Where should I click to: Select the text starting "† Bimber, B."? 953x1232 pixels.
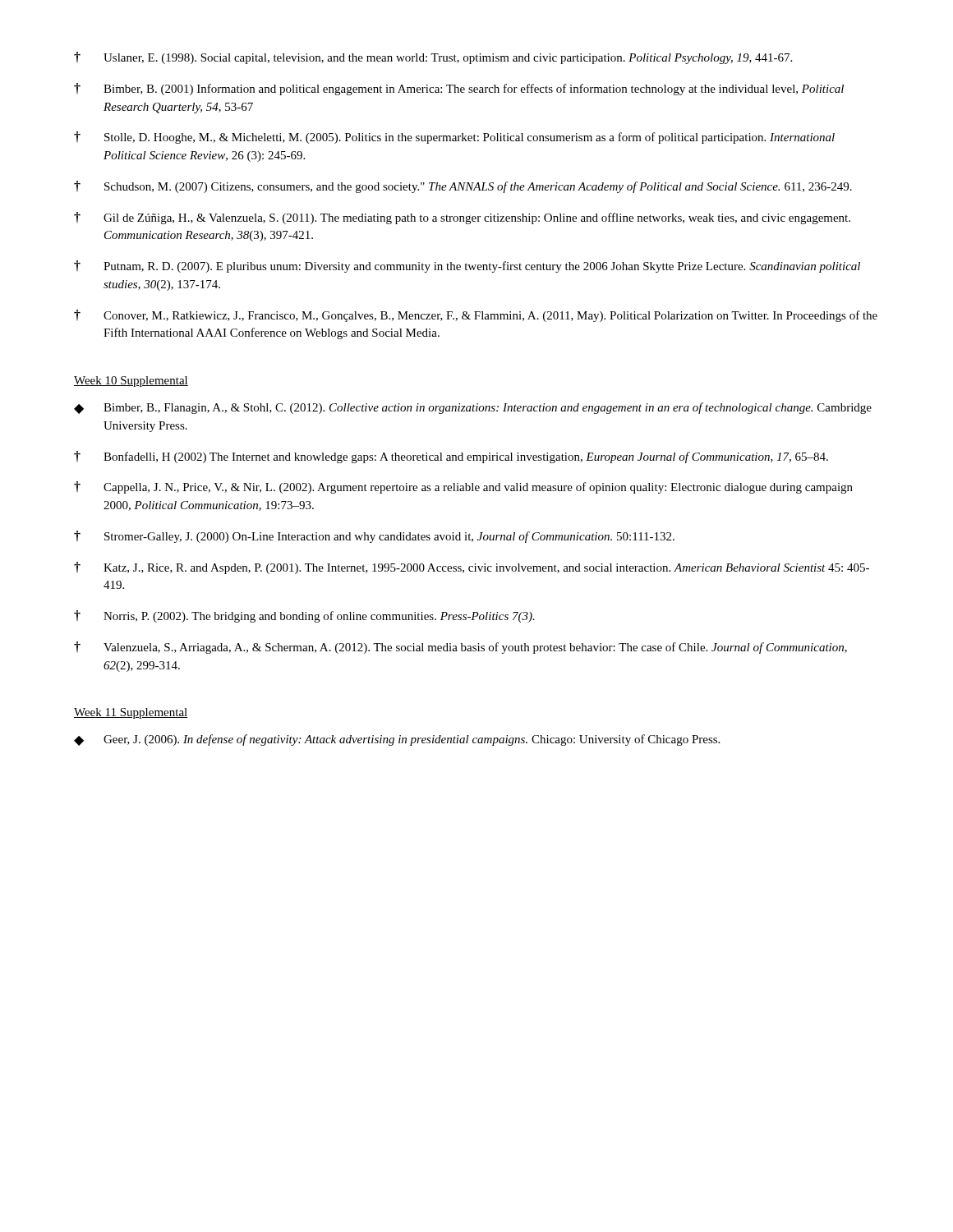(476, 98)
